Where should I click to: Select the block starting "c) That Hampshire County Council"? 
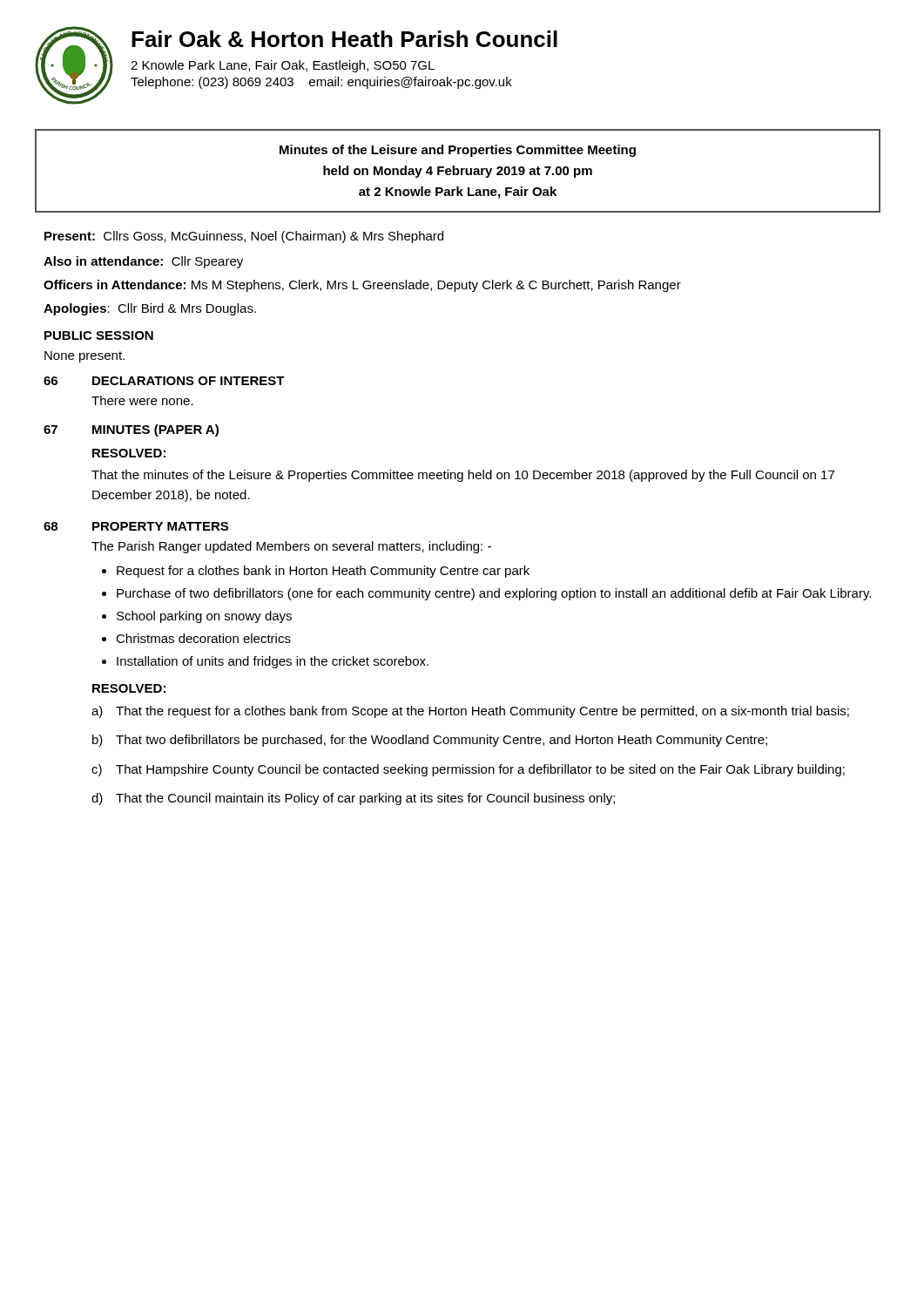[484, 769]
